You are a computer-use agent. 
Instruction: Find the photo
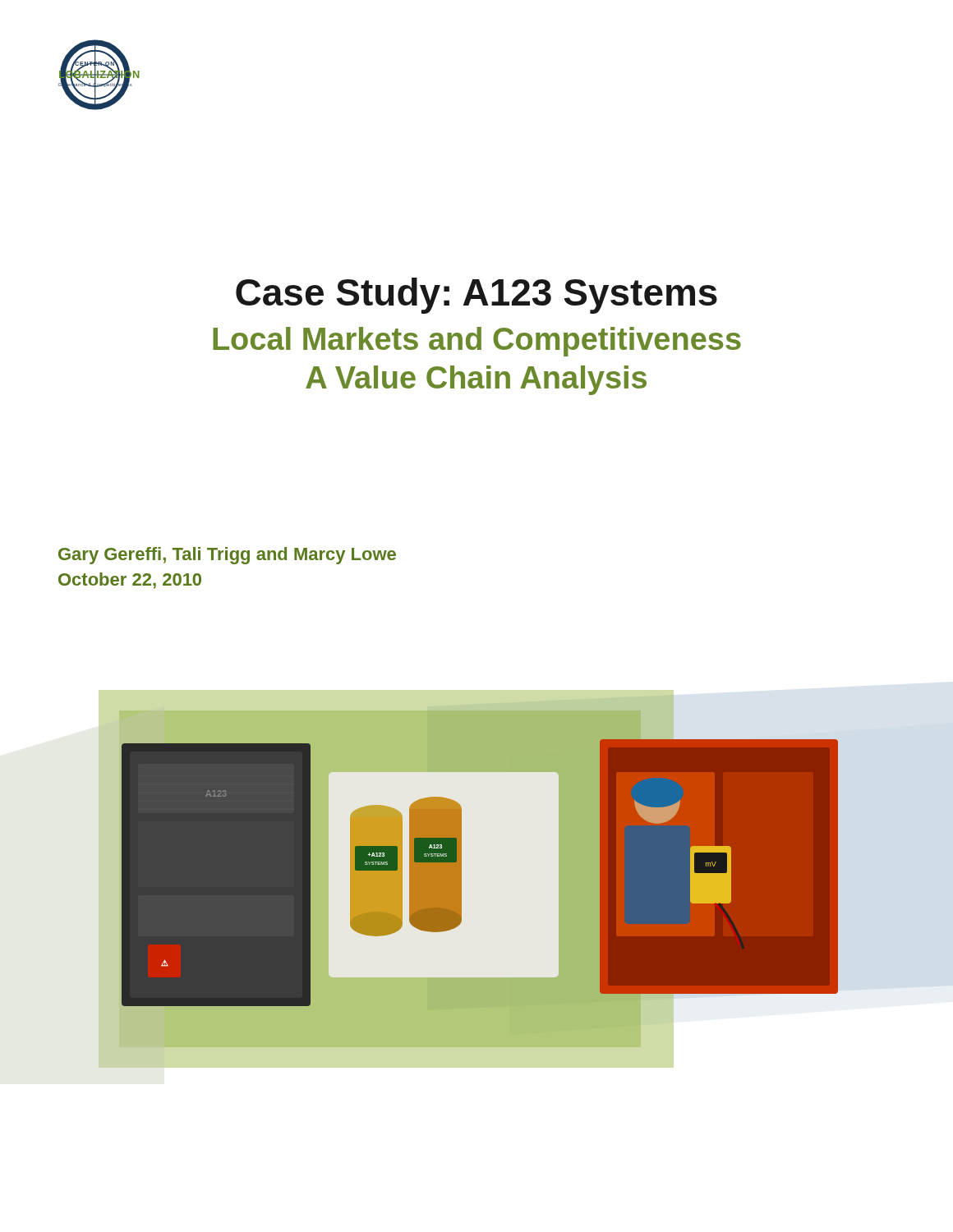(476, 887)
